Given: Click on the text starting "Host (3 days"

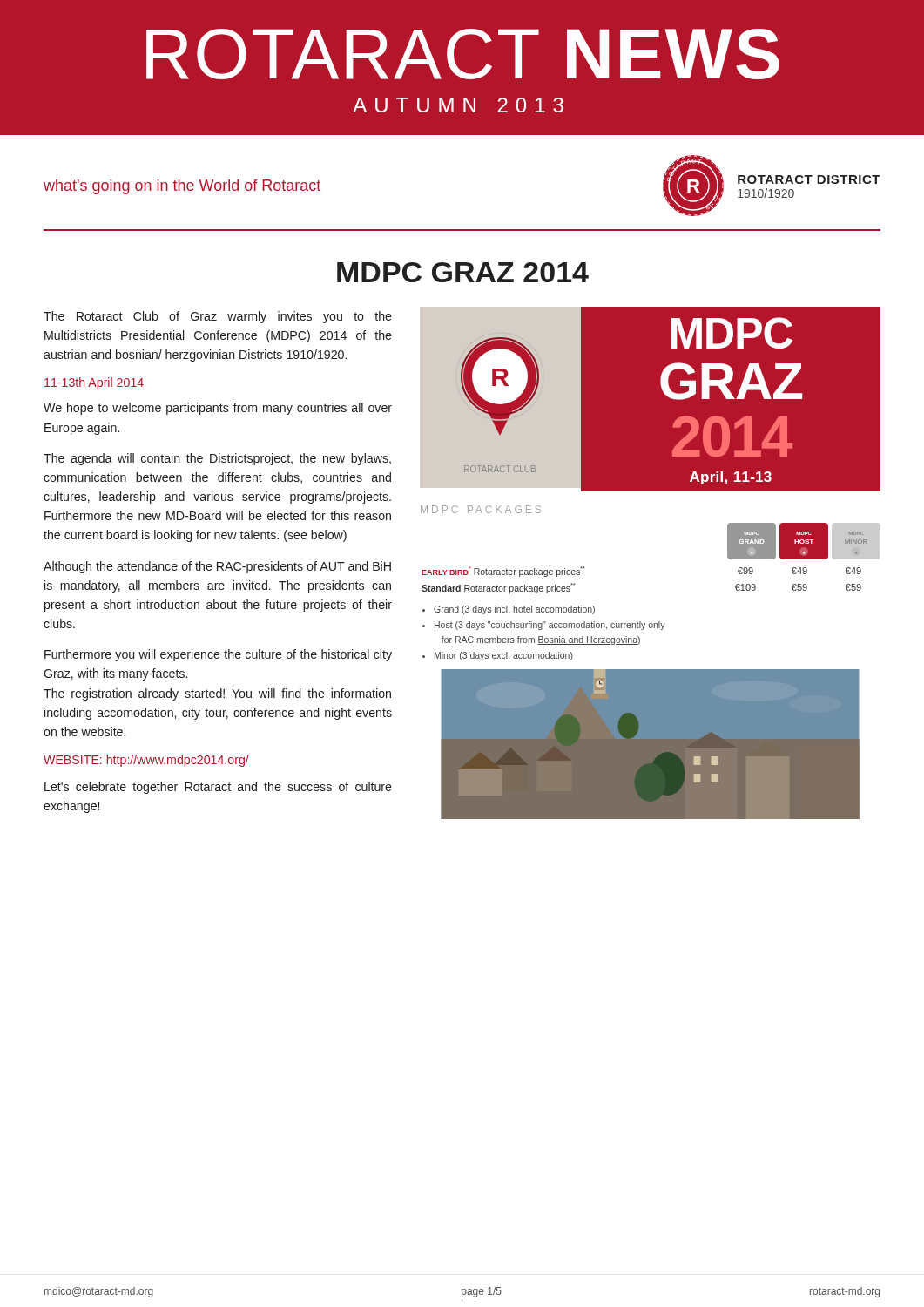Looking at the screenshot, I should pyautogui.click(x=549, y=632).
